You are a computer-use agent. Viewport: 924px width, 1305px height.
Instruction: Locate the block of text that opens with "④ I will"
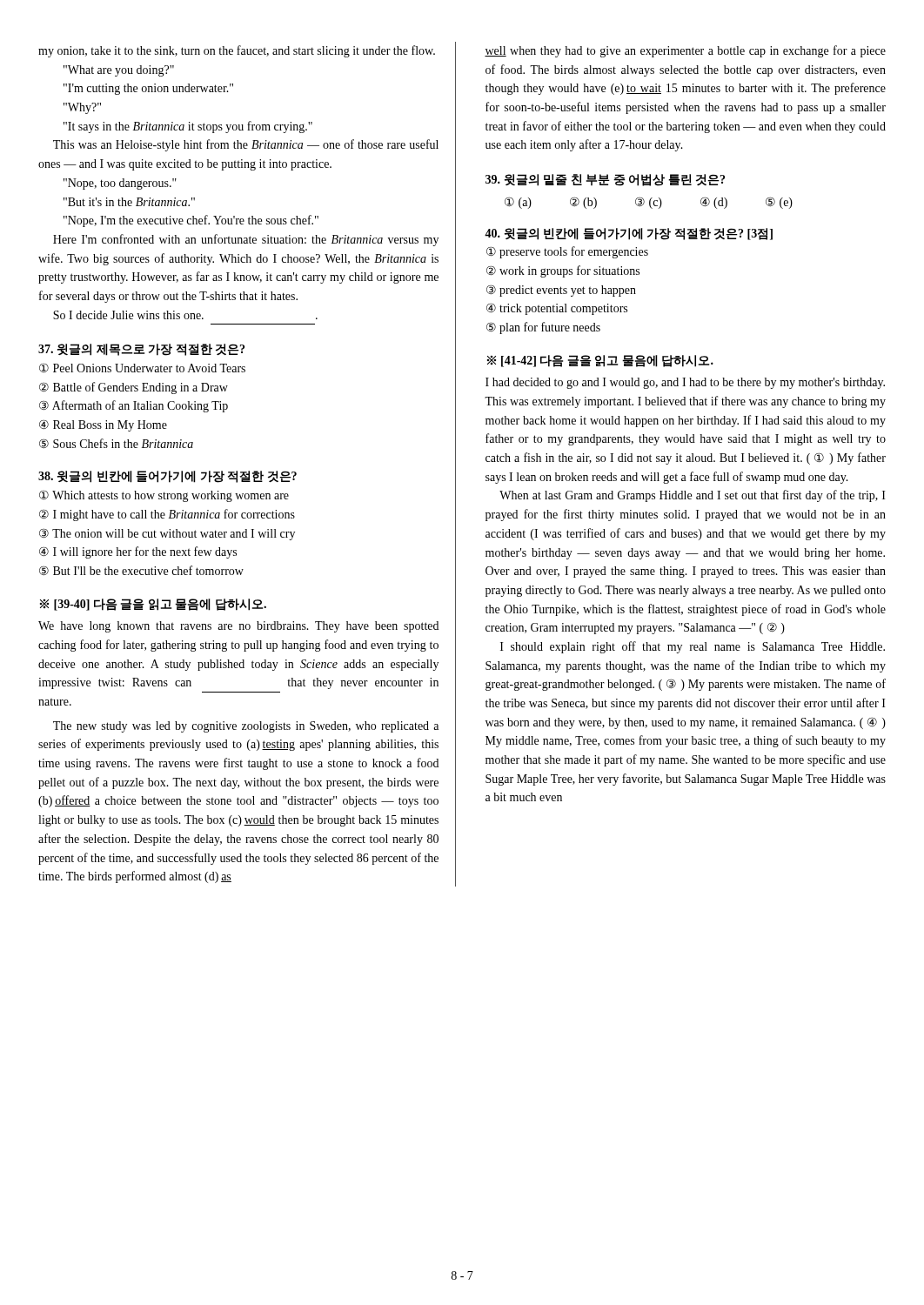coord(239,552)
